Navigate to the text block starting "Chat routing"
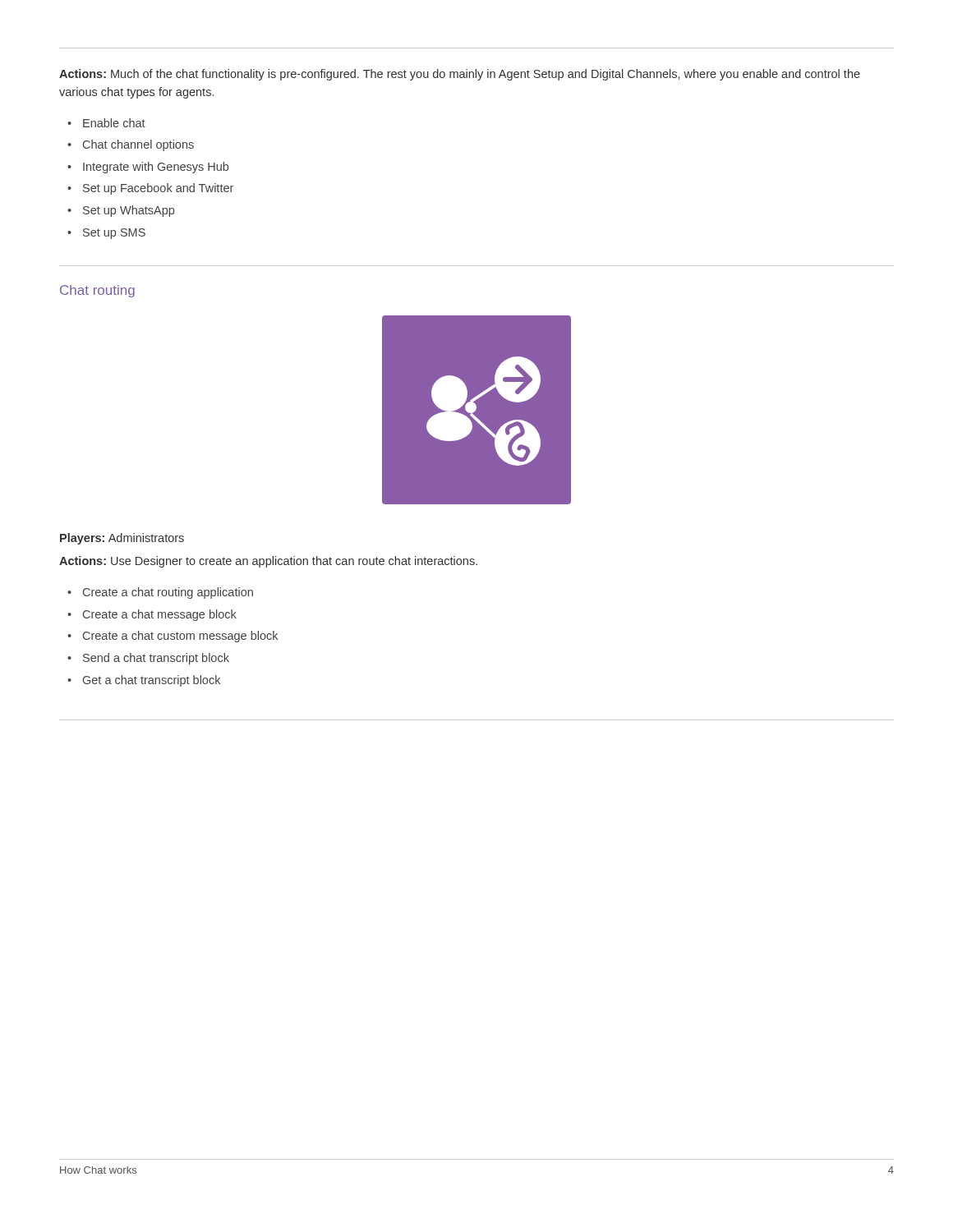Screen dimensions: 1232x953 click(x=97, y=291)
